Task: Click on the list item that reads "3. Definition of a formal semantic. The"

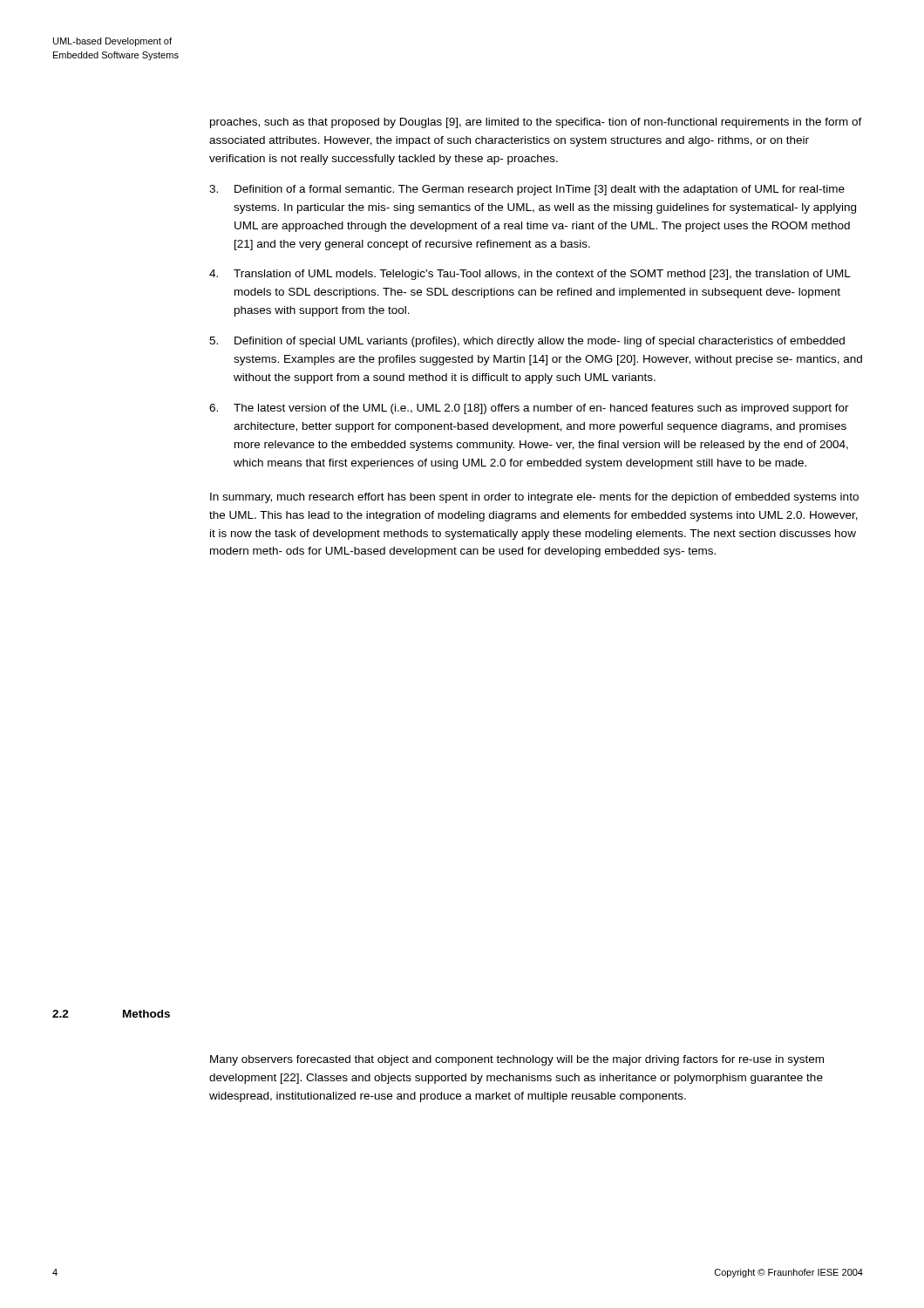Action: click(536, 217)
